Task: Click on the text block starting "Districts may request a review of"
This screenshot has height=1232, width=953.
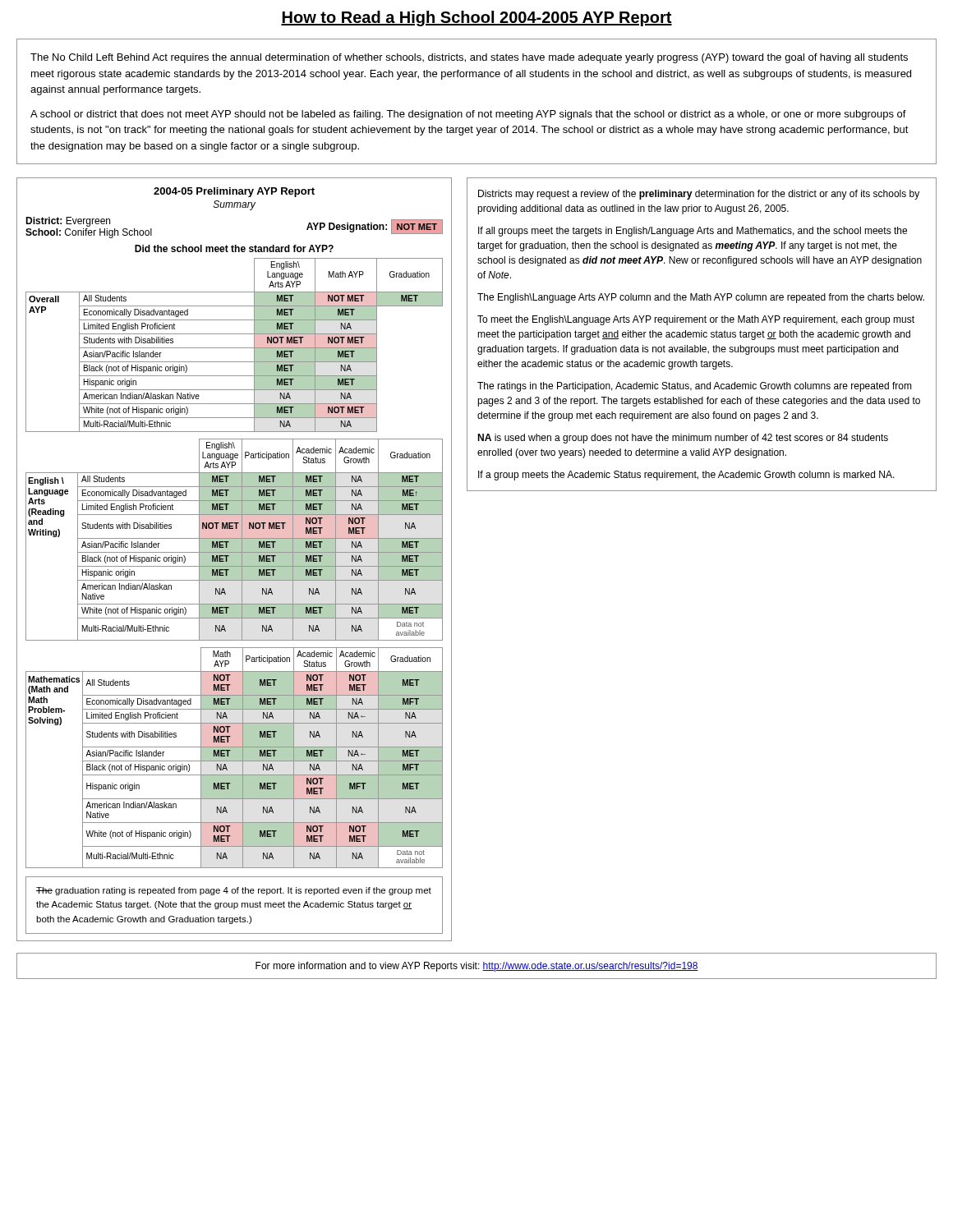Action: tap(702, 334)
